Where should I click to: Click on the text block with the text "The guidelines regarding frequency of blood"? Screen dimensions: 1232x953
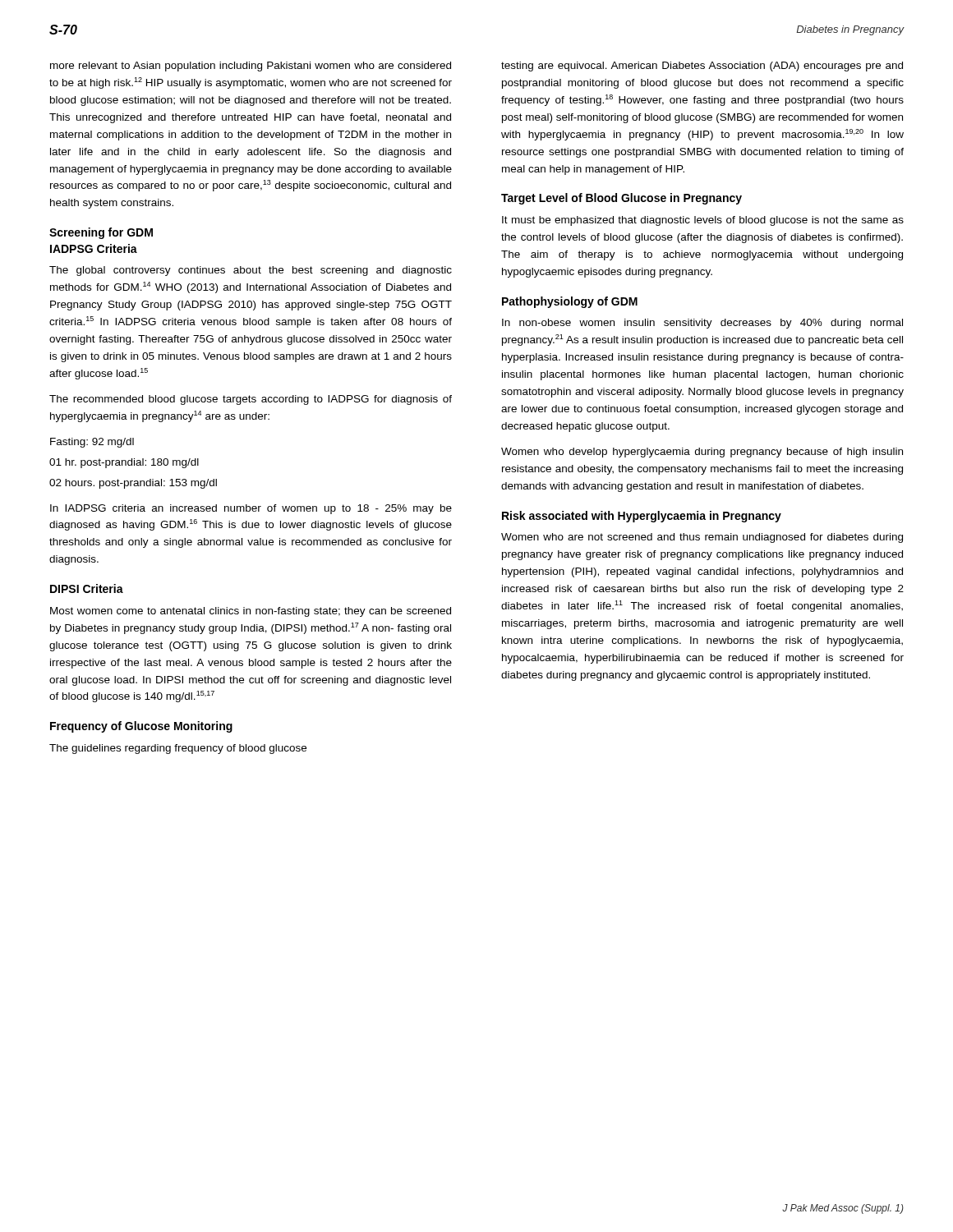click(x=178, y=748)
